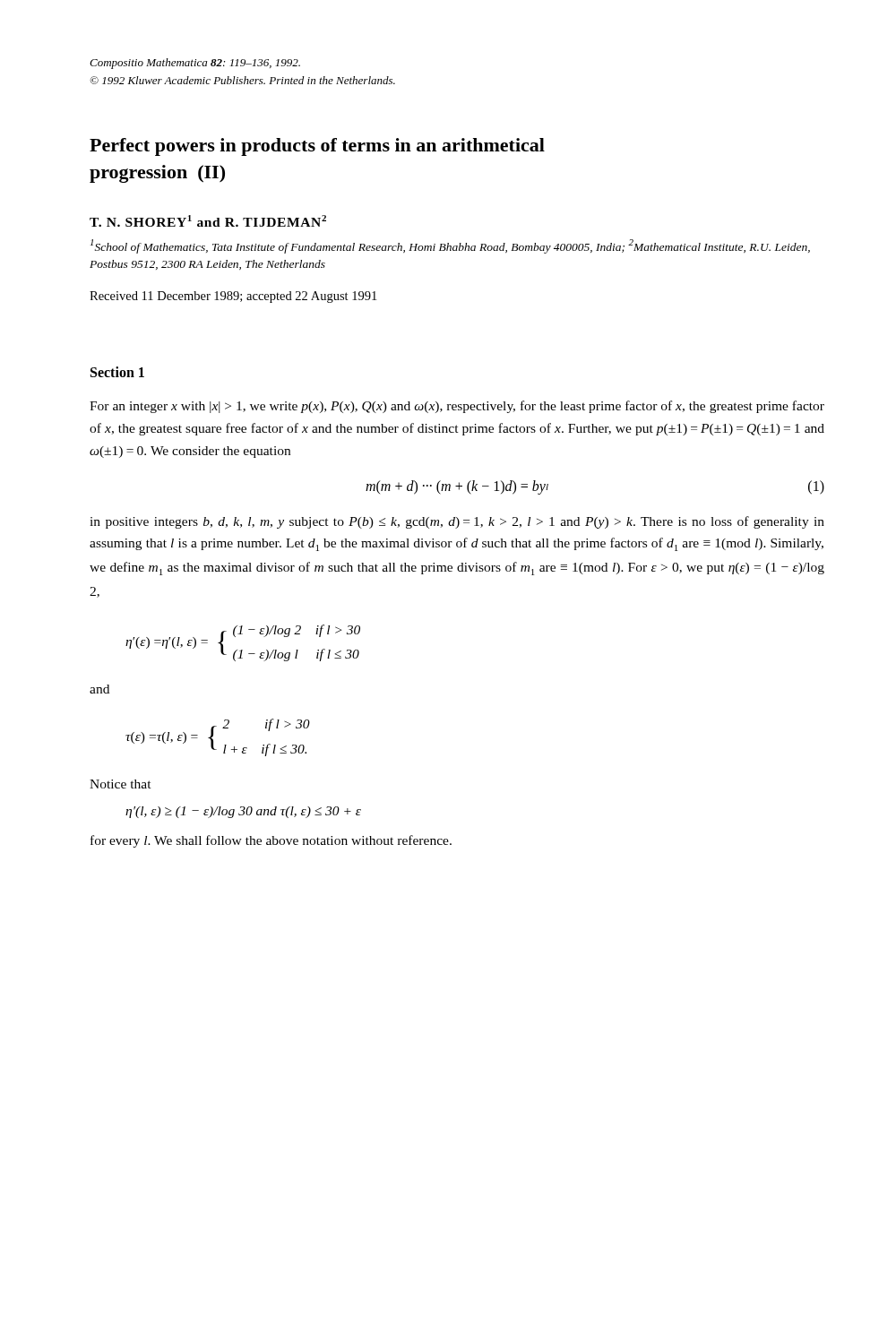Locate the region starting "Received 11 December"
The width and height of the screenshot is (896, 1344).
[x=233, y=296]
